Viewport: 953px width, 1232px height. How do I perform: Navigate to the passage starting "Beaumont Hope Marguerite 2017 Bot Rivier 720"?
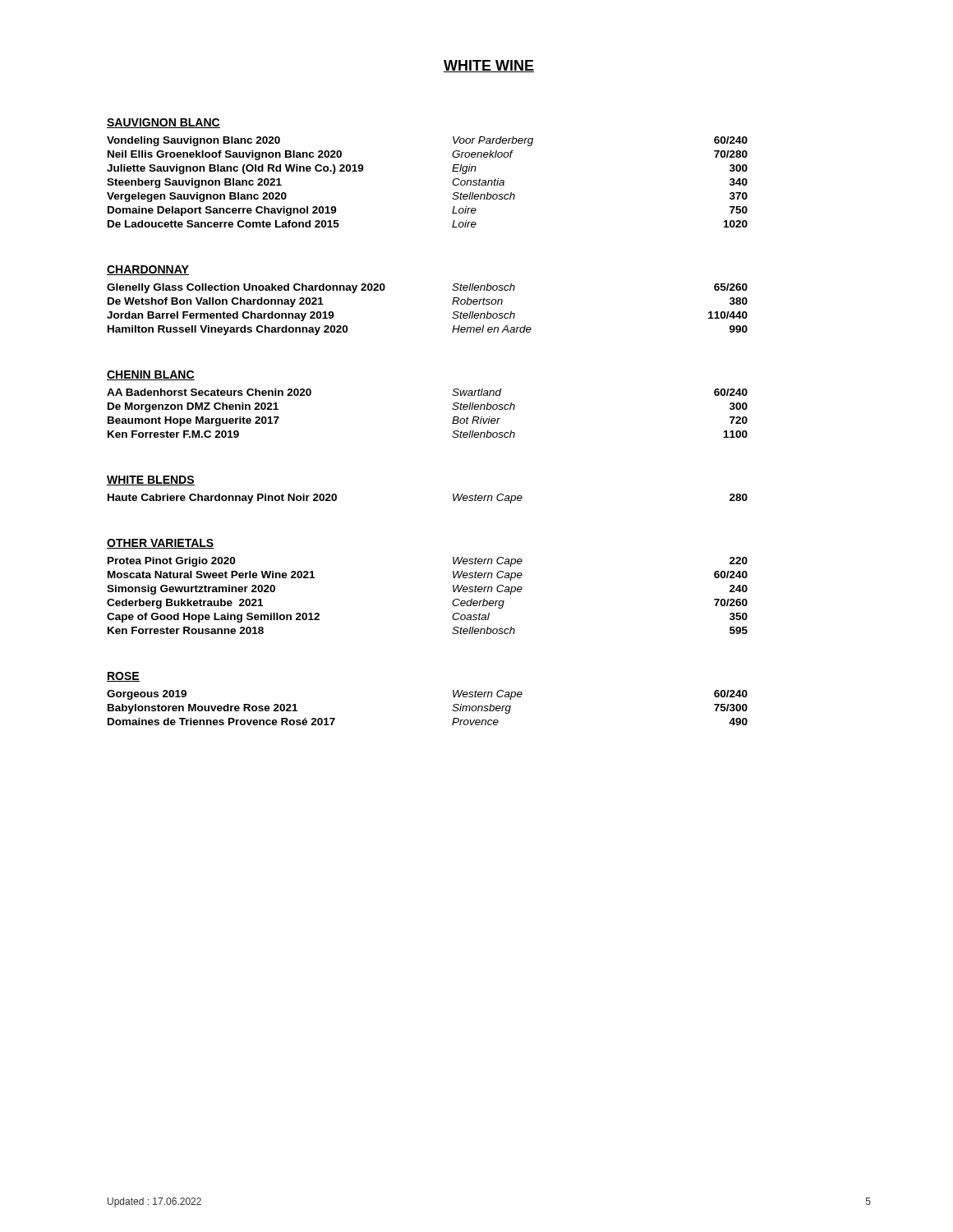click(199, 421)
